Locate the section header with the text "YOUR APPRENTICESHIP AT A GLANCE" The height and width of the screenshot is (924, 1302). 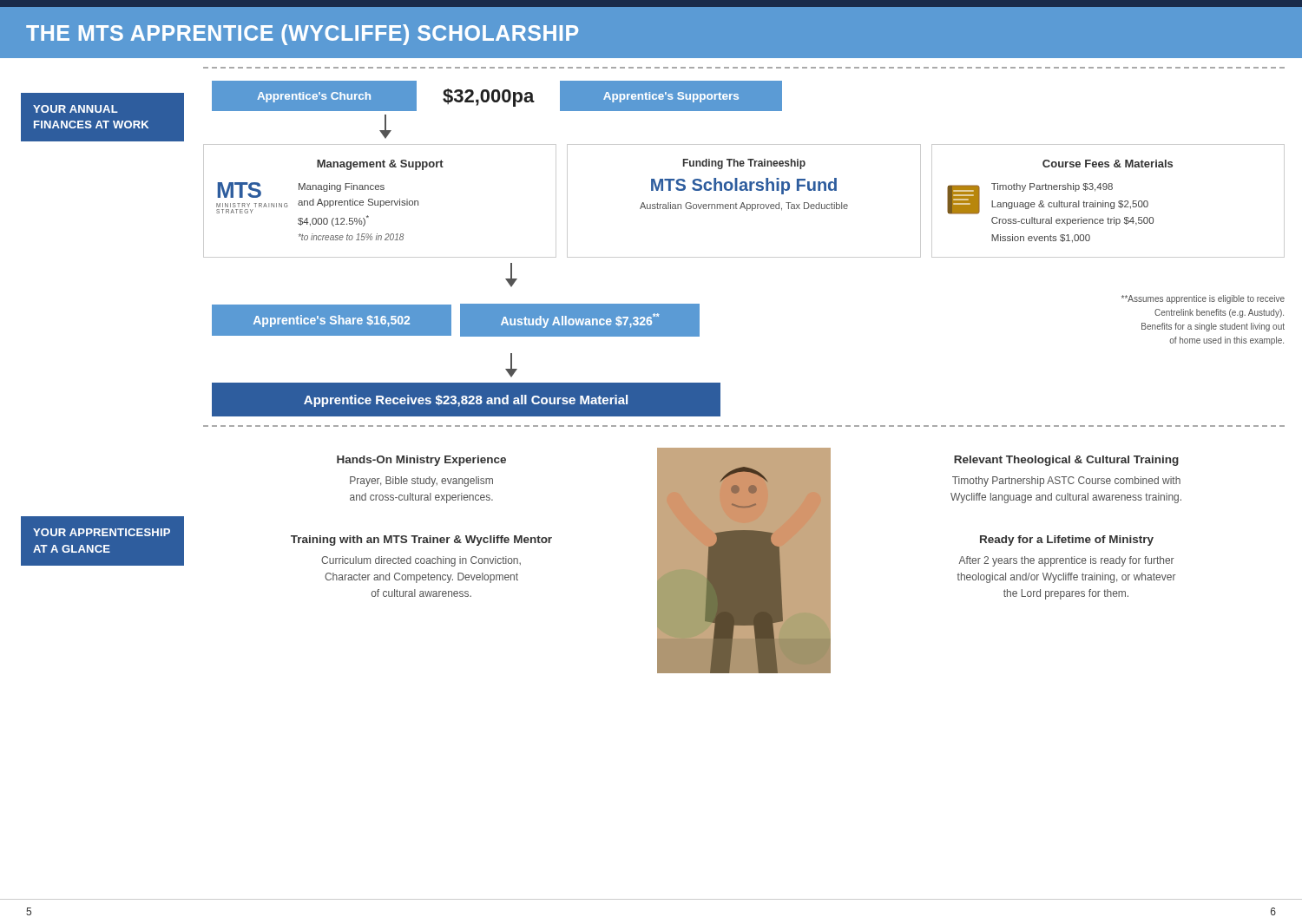[102, 541]
